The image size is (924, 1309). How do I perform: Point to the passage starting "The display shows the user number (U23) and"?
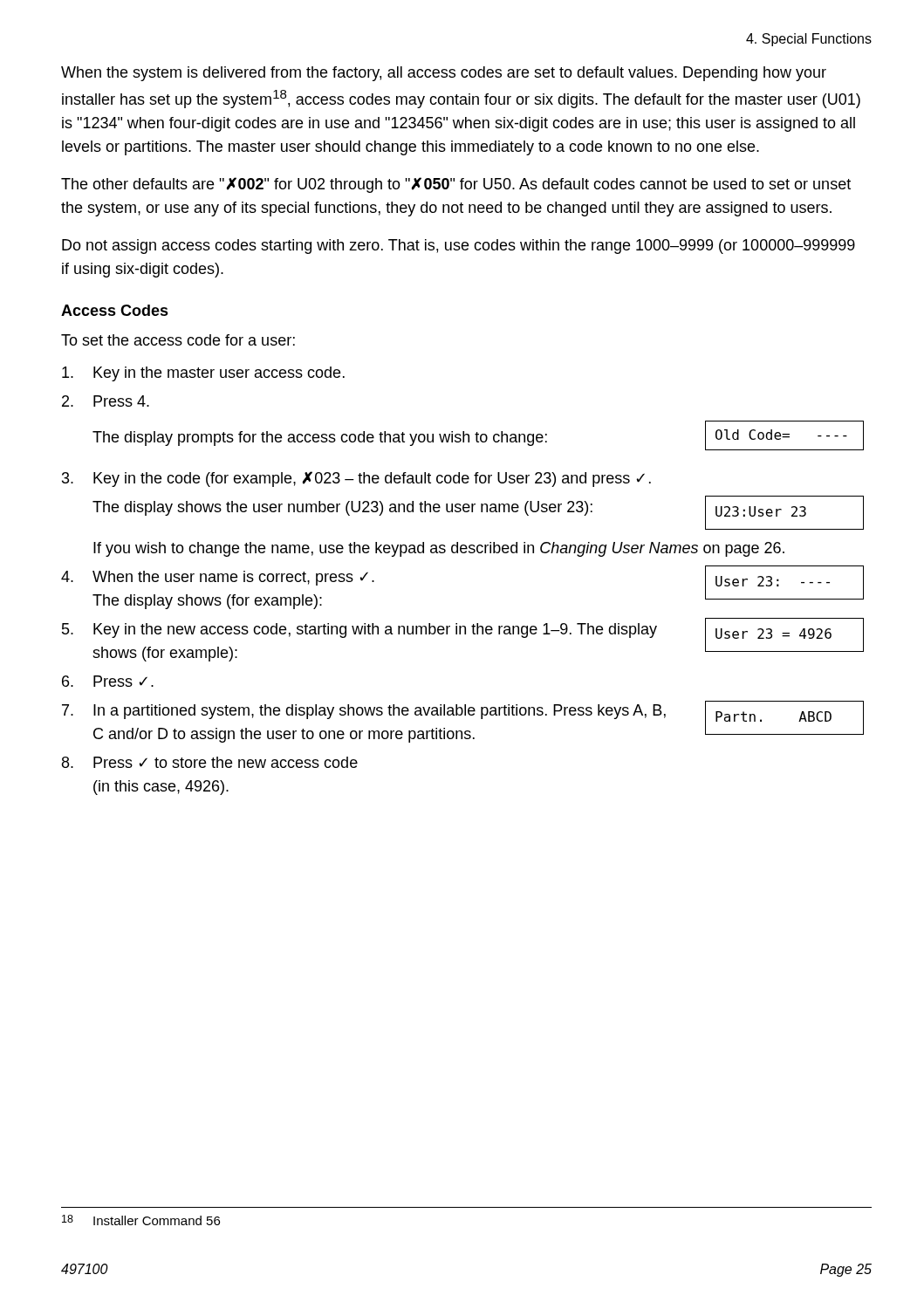click(343, 507)
